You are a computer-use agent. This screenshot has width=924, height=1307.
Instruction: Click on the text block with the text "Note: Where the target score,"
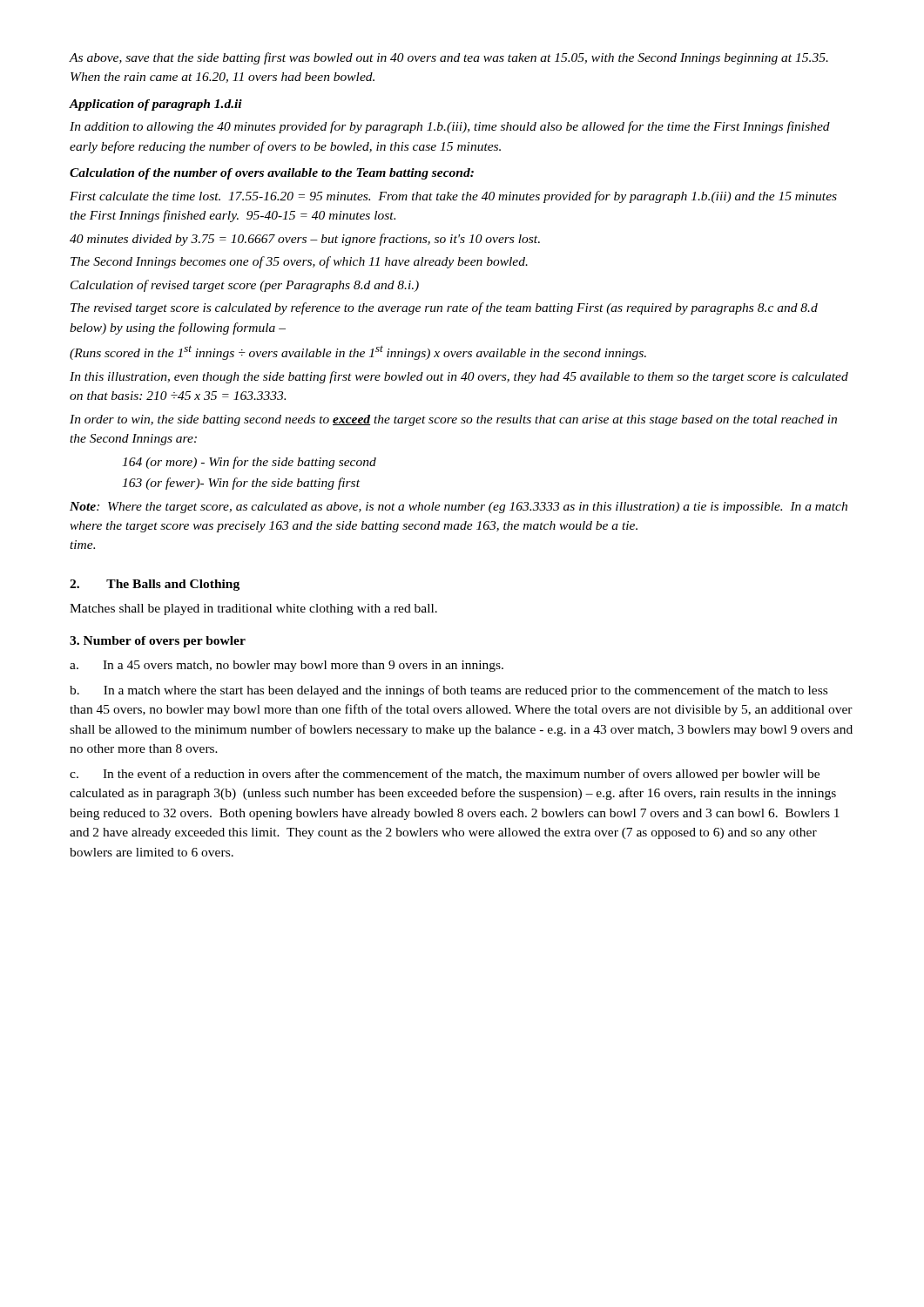[462, 526]
